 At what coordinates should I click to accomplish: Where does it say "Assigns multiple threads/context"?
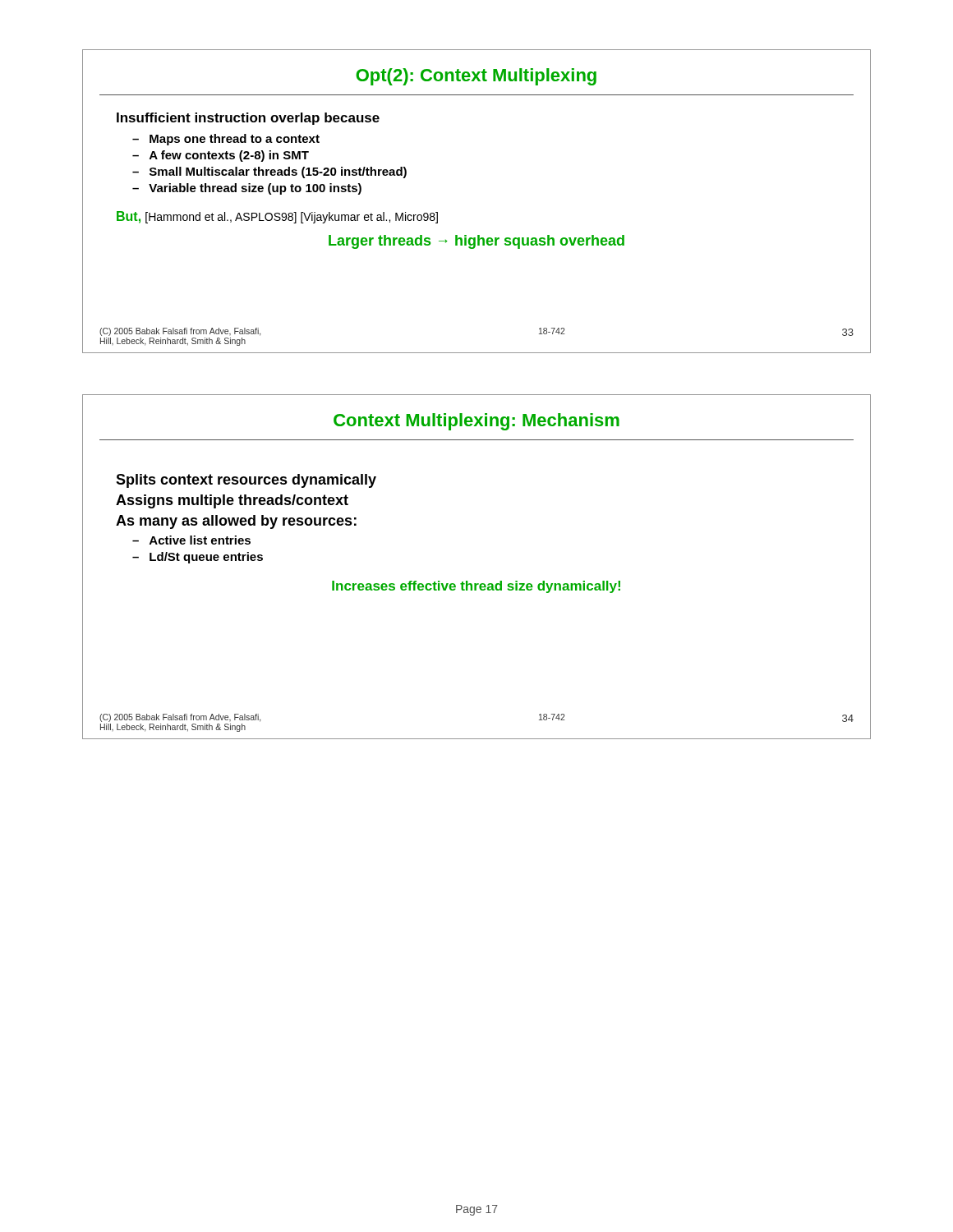click(232, 500)
